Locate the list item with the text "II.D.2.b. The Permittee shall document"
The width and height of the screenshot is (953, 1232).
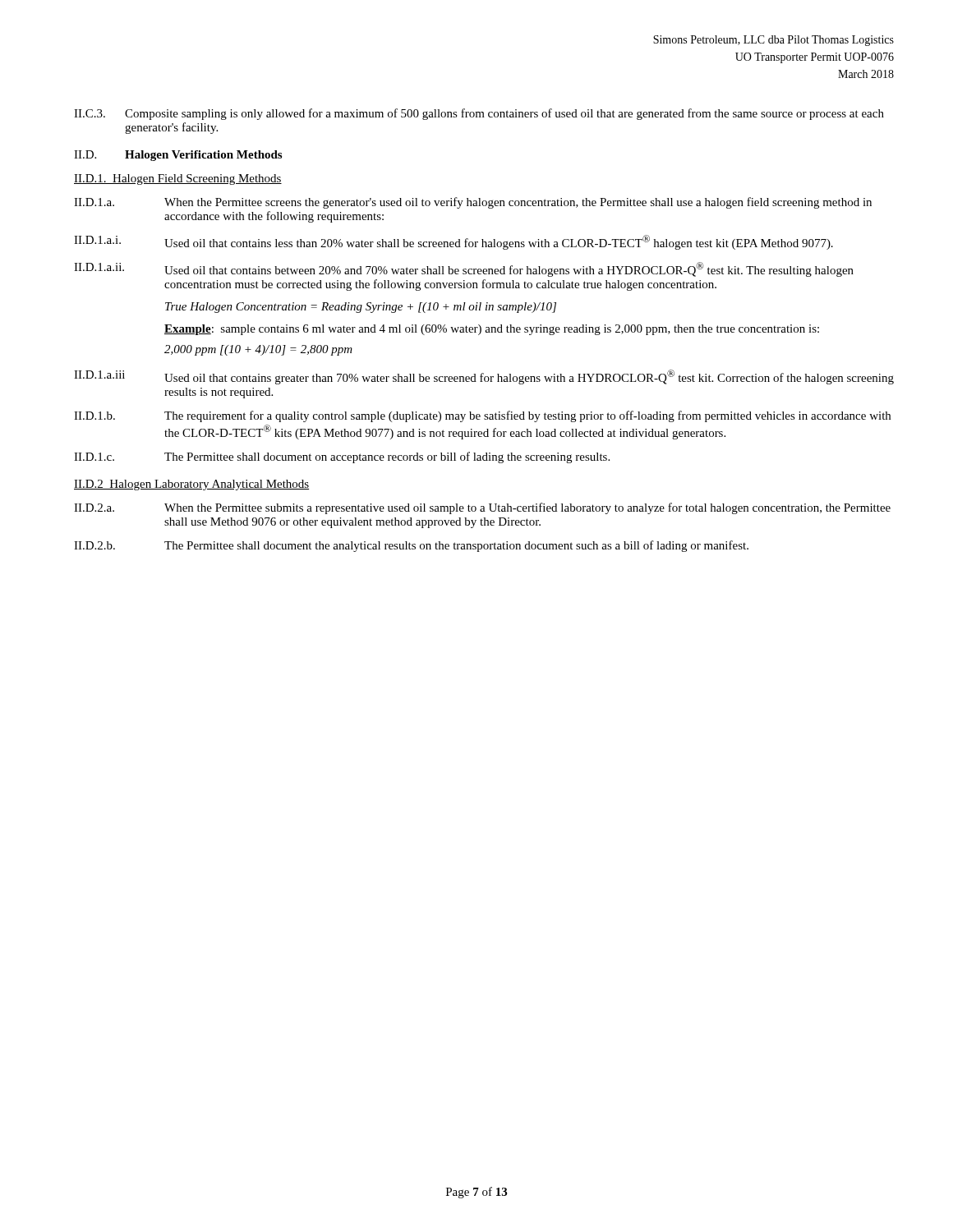(412, 546)
